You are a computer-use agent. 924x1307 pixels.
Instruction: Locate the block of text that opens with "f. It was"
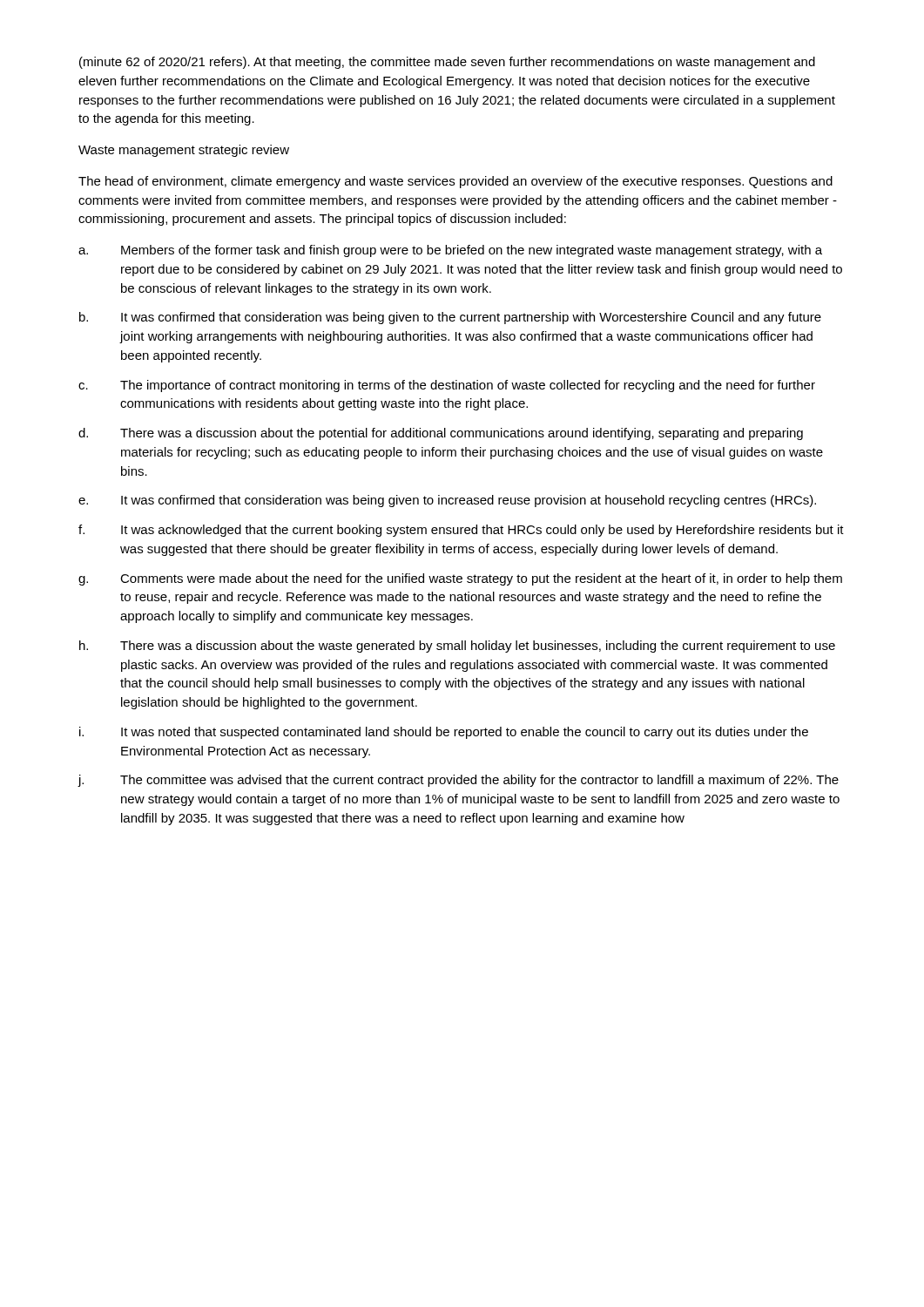(x=462, y=539)
